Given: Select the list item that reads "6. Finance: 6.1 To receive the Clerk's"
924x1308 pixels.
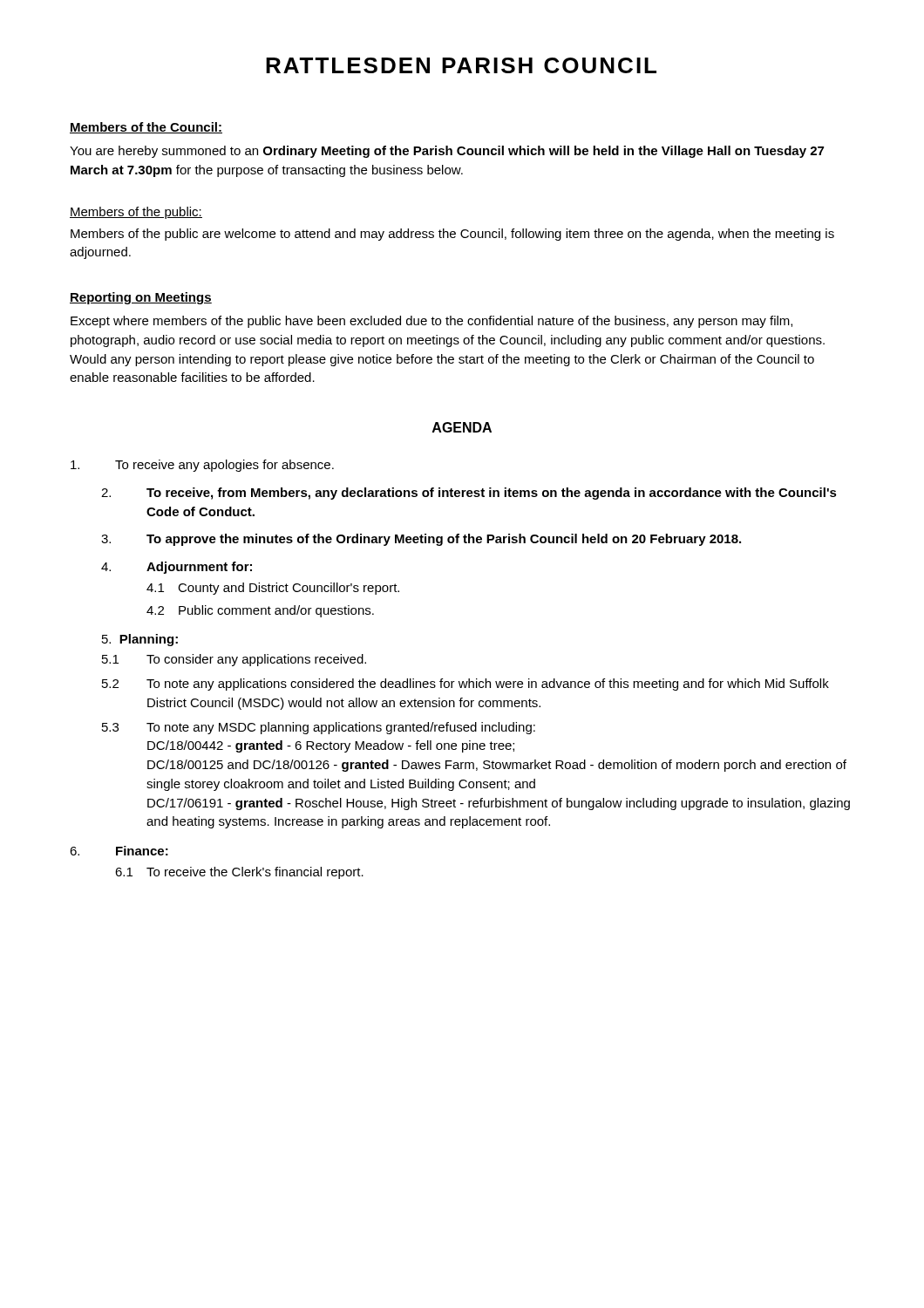Looking at the screenshot, I should coord(119,851).
